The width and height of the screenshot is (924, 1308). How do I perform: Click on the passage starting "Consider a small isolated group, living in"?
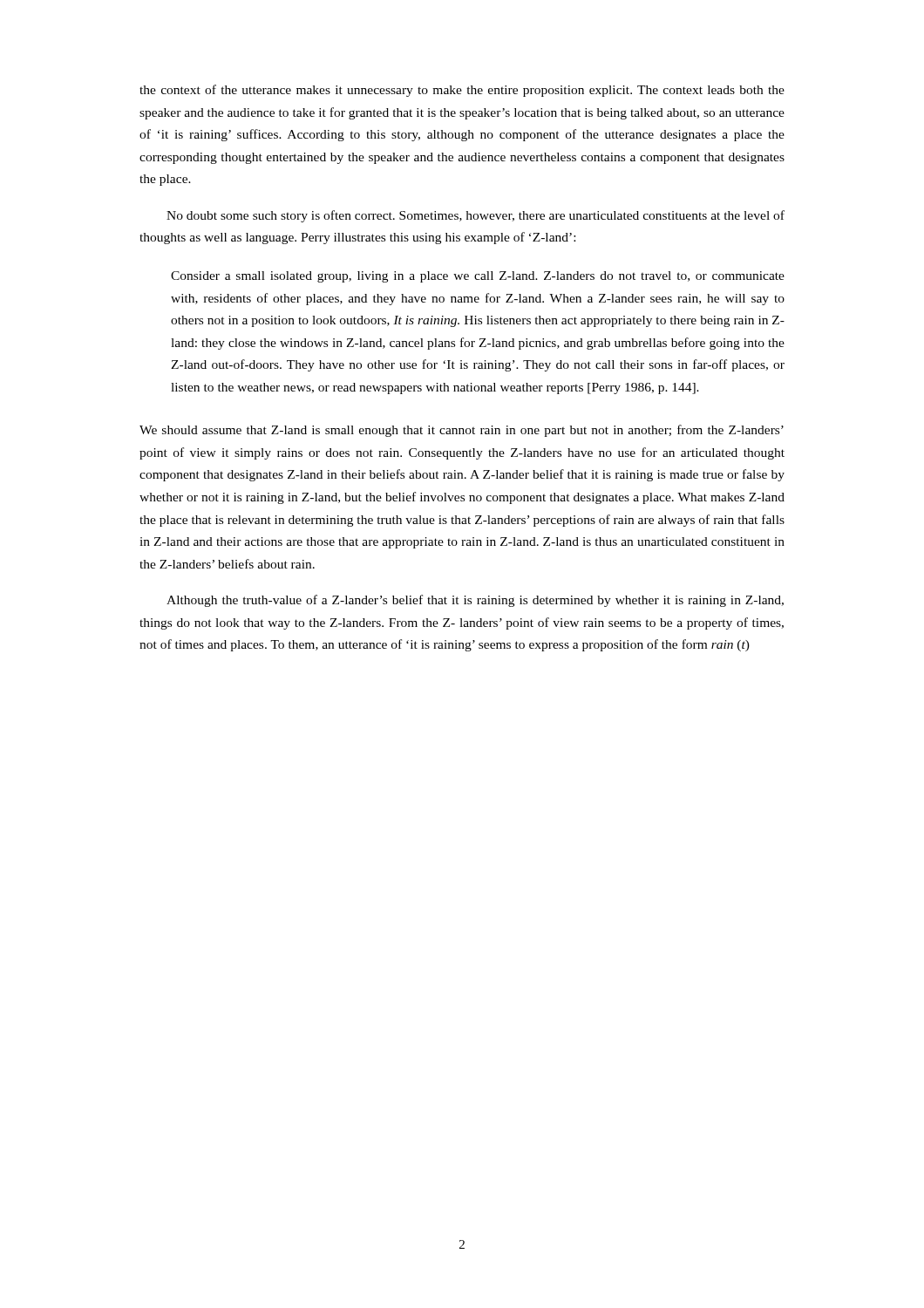pos(478,331)
